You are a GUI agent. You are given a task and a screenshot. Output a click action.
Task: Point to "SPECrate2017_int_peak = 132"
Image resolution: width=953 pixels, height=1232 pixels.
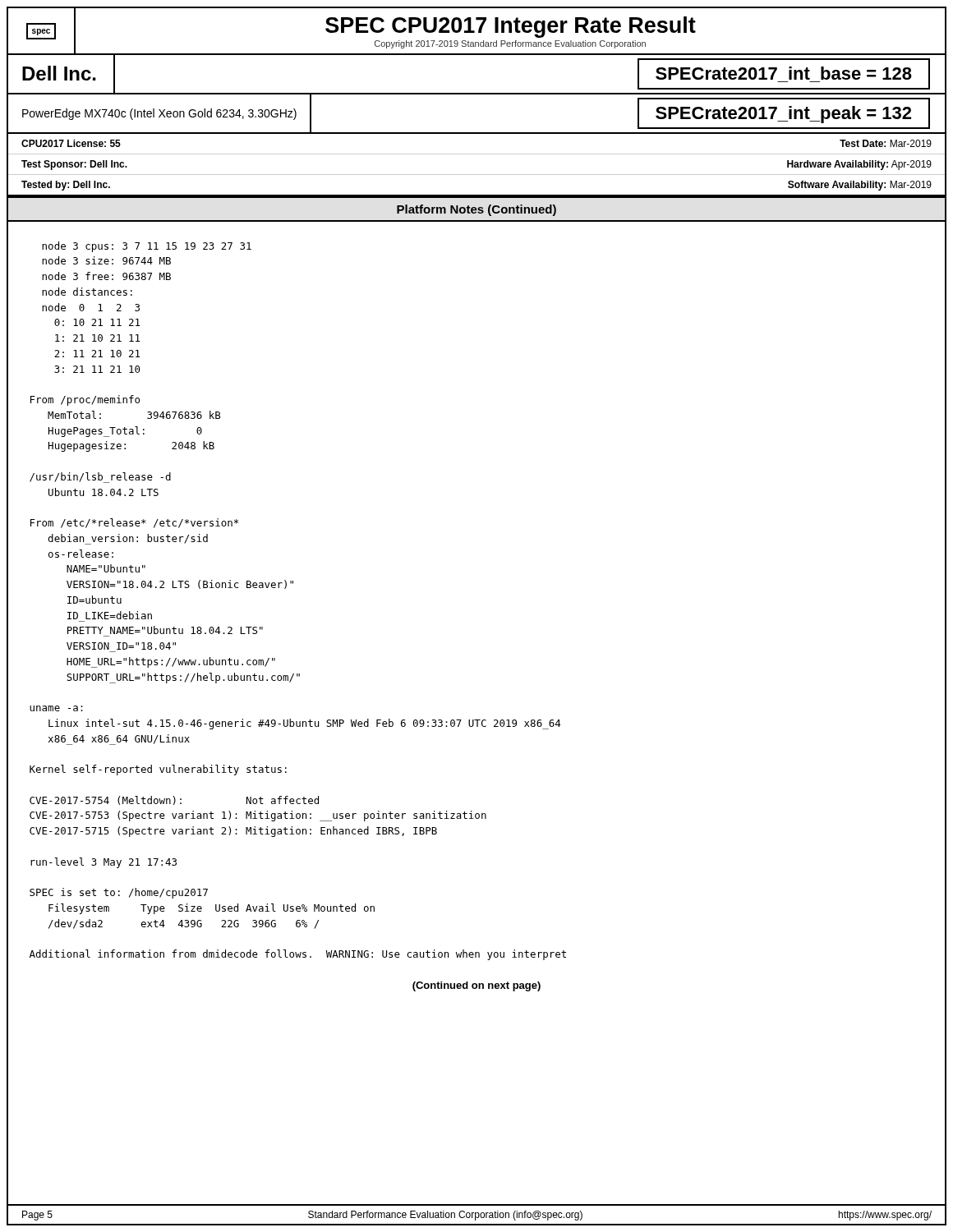(784, 113)
